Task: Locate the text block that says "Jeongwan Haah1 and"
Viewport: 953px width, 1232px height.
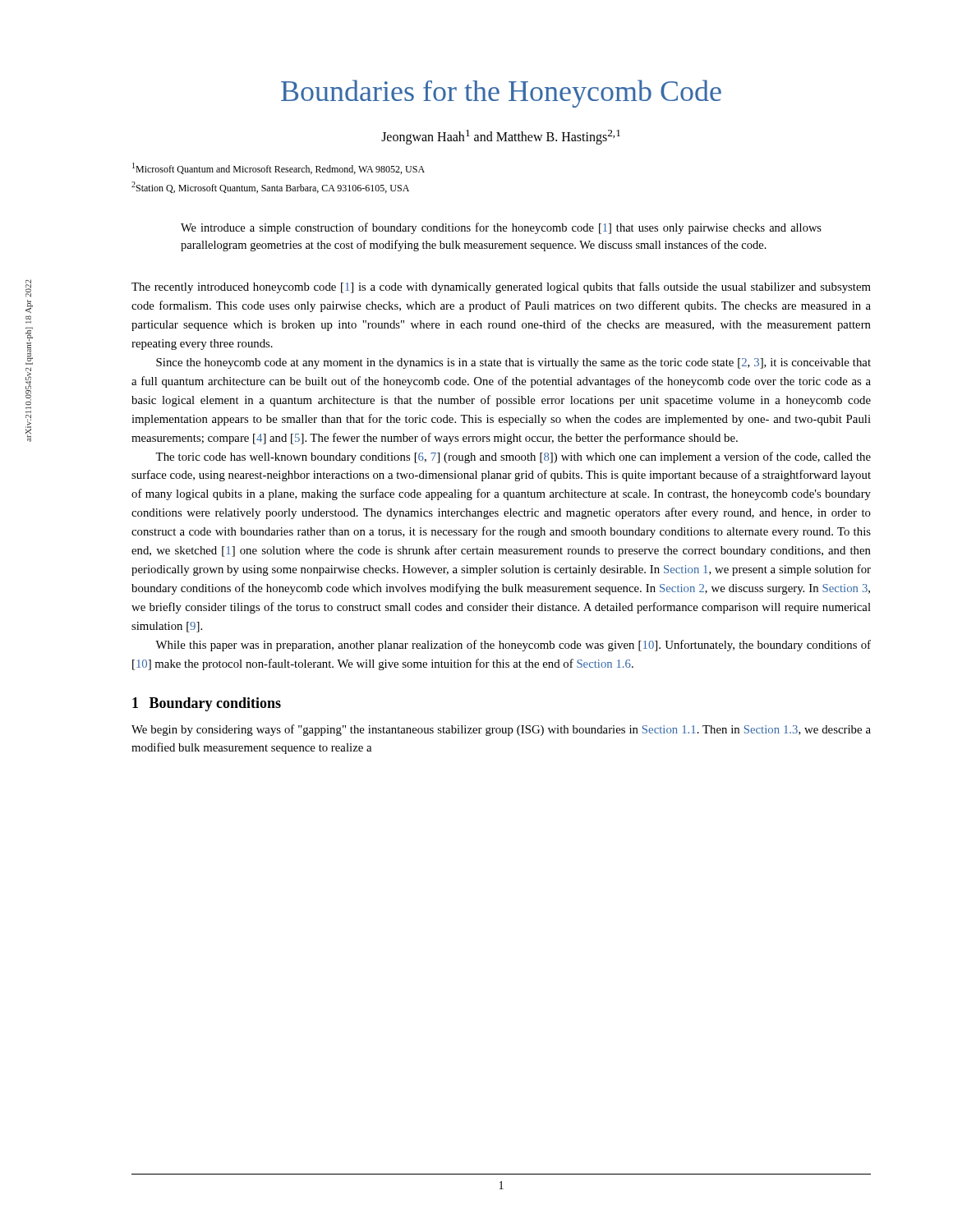Action: click(501, 135)
